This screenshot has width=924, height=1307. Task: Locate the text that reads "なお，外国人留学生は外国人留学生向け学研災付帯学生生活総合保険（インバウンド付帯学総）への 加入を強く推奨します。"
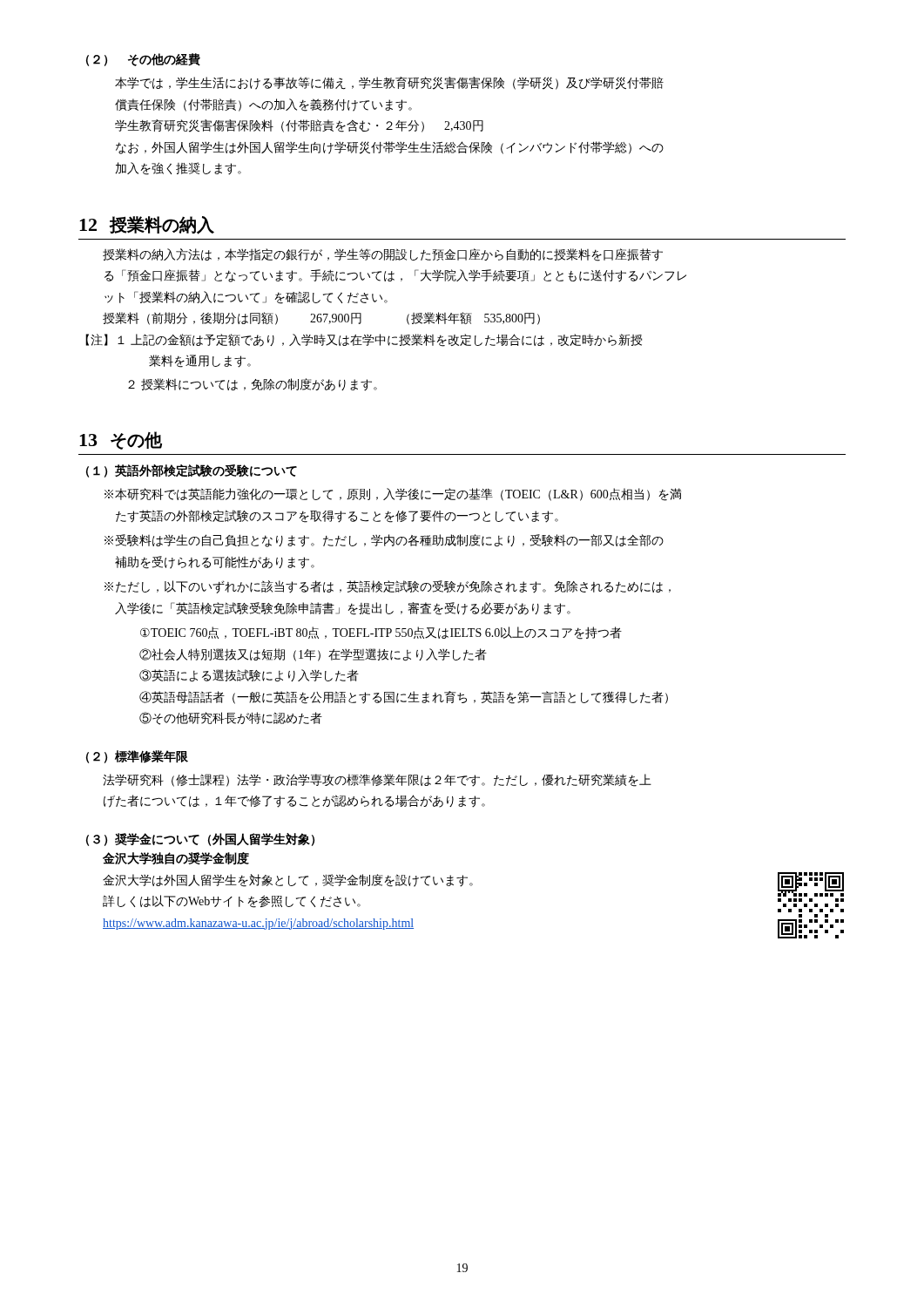point(389,158)
